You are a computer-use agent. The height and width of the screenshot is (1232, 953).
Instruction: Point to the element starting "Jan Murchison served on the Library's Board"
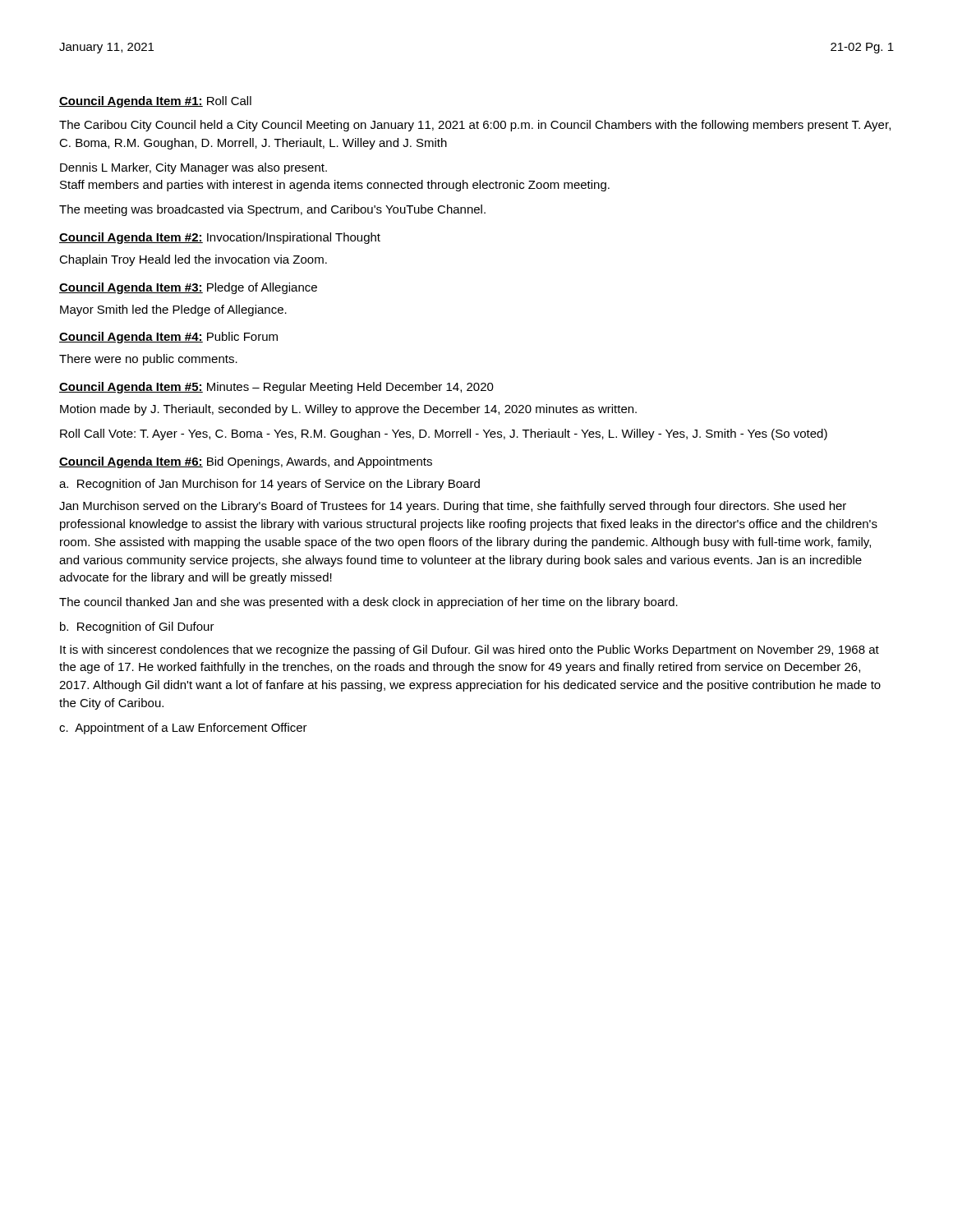coord(468,541)
